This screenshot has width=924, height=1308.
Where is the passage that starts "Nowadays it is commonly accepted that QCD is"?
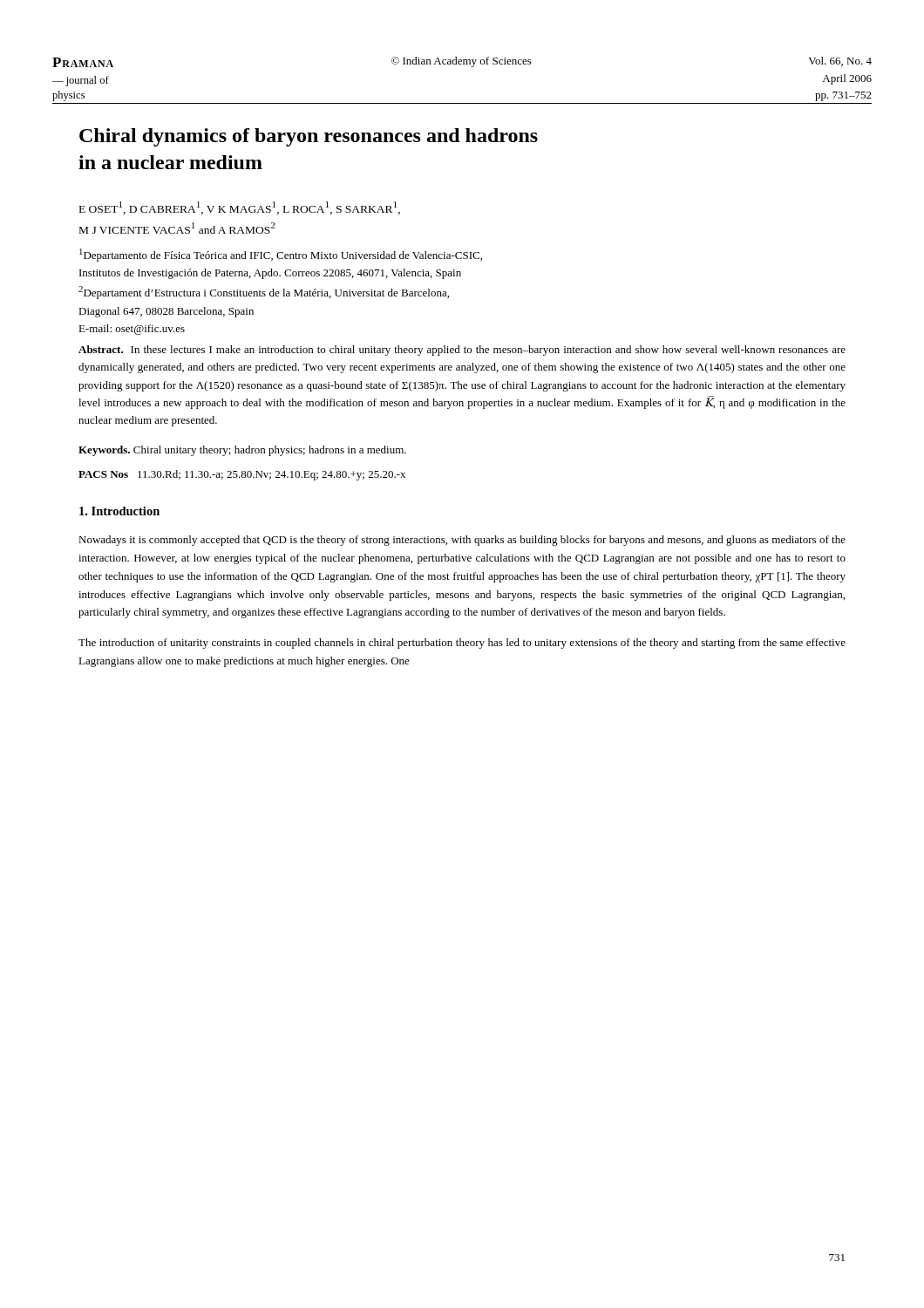point(462,576)
